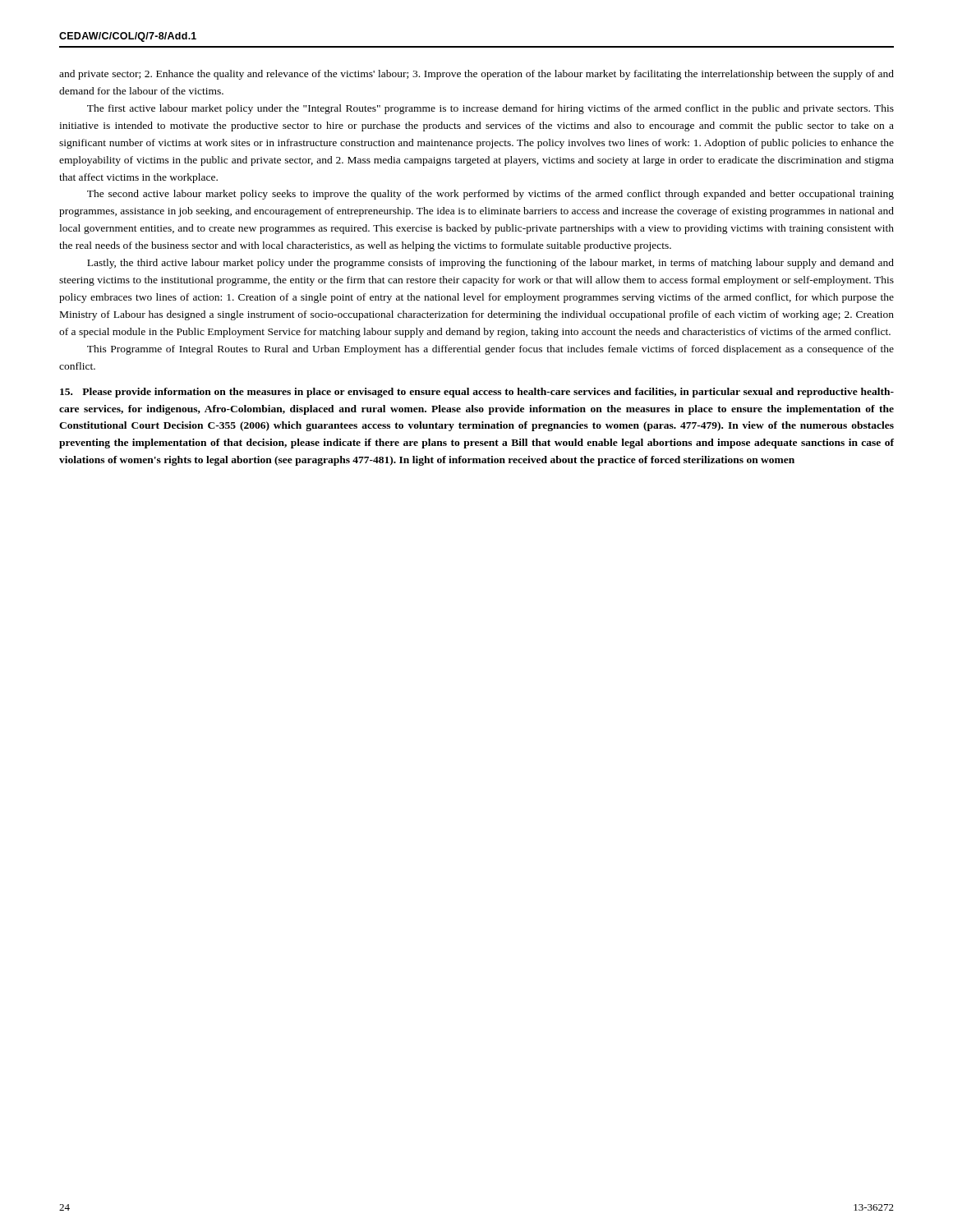Viewport: 953px width, 1232px height.
Task: Point to the block beginning "The second active labour market policy seeks"
Action: [476, 220]
